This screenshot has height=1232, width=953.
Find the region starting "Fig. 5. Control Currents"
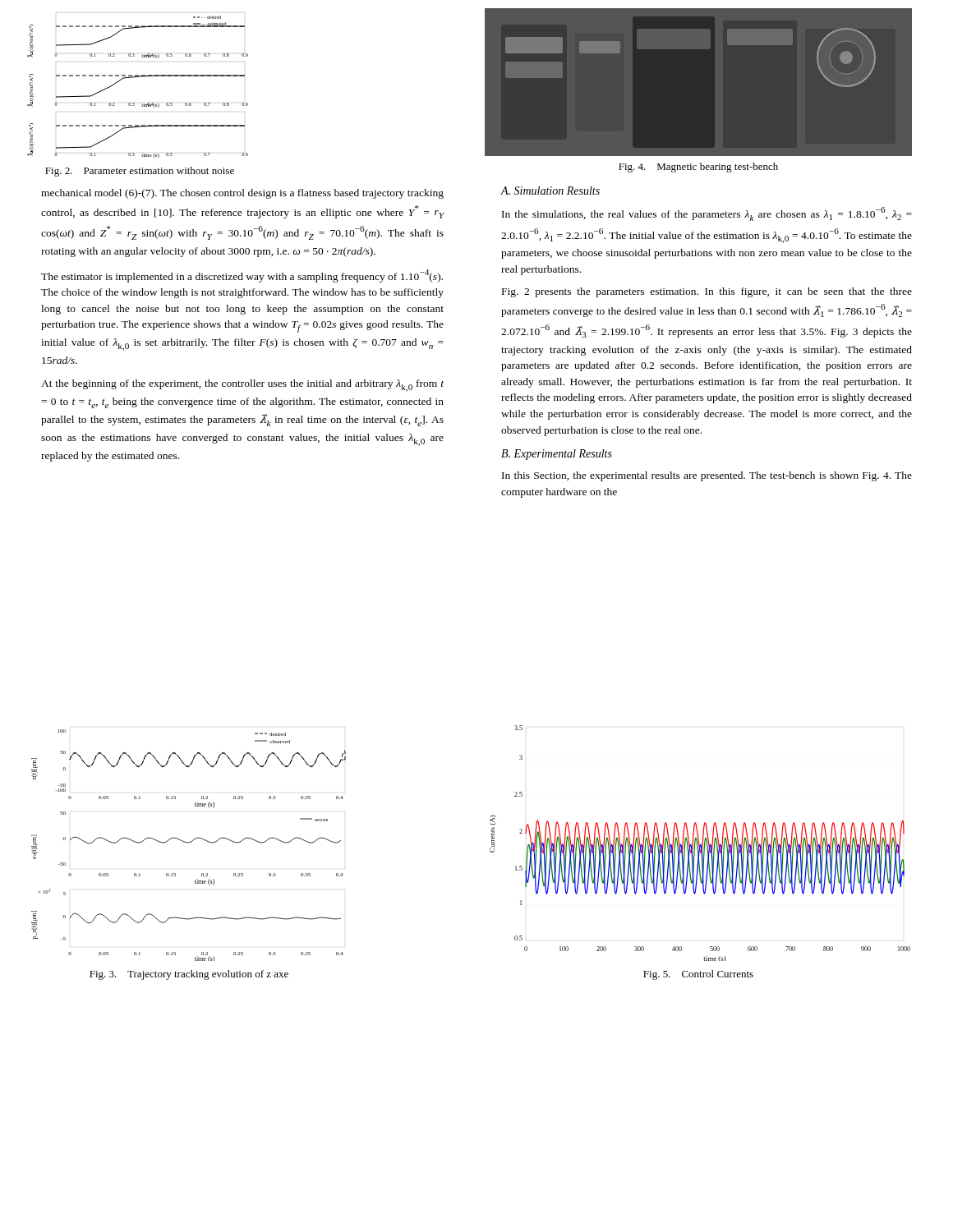tap(698, 974)
